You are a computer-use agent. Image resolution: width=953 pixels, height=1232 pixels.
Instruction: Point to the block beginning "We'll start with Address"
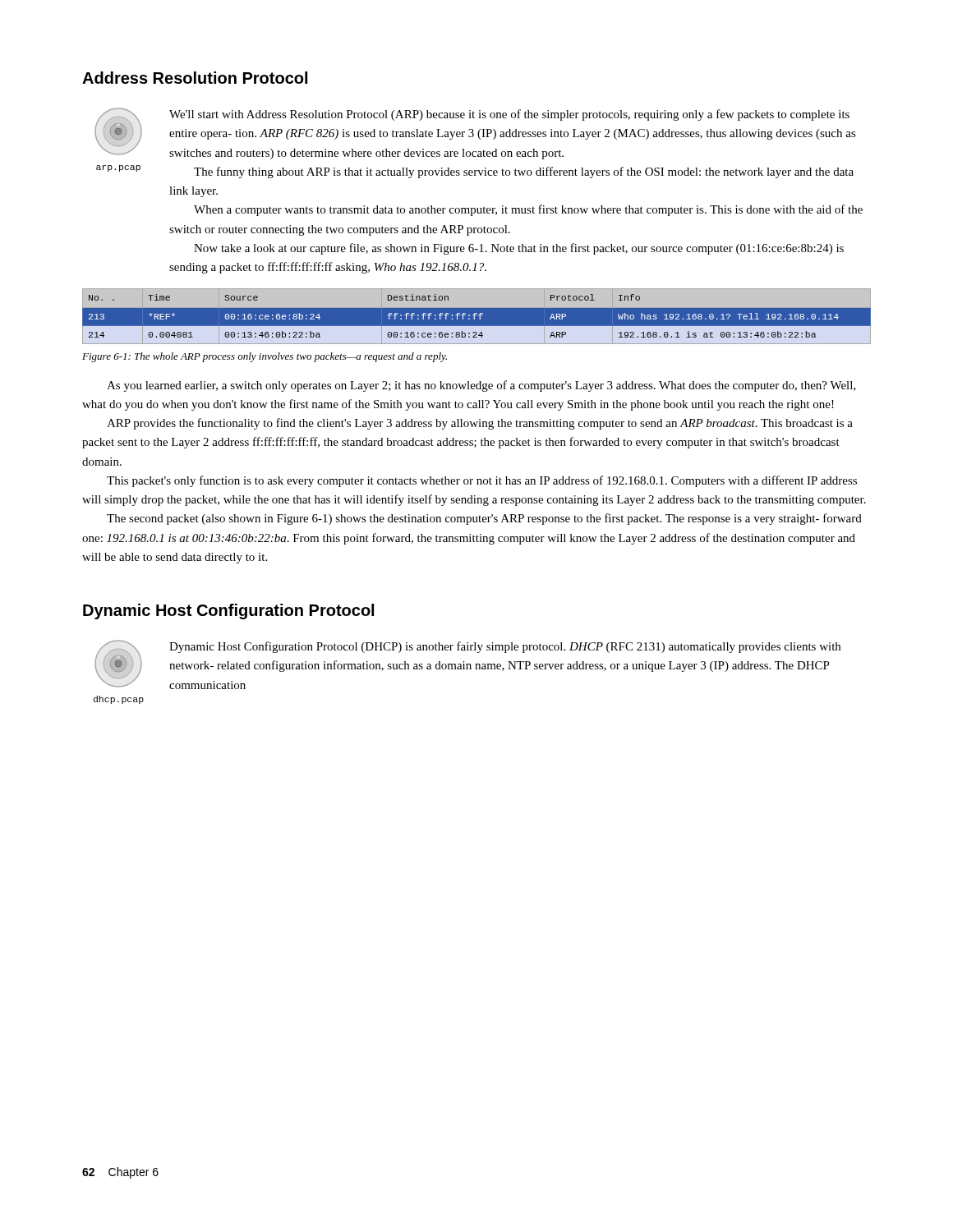click(x=509, y=115)
